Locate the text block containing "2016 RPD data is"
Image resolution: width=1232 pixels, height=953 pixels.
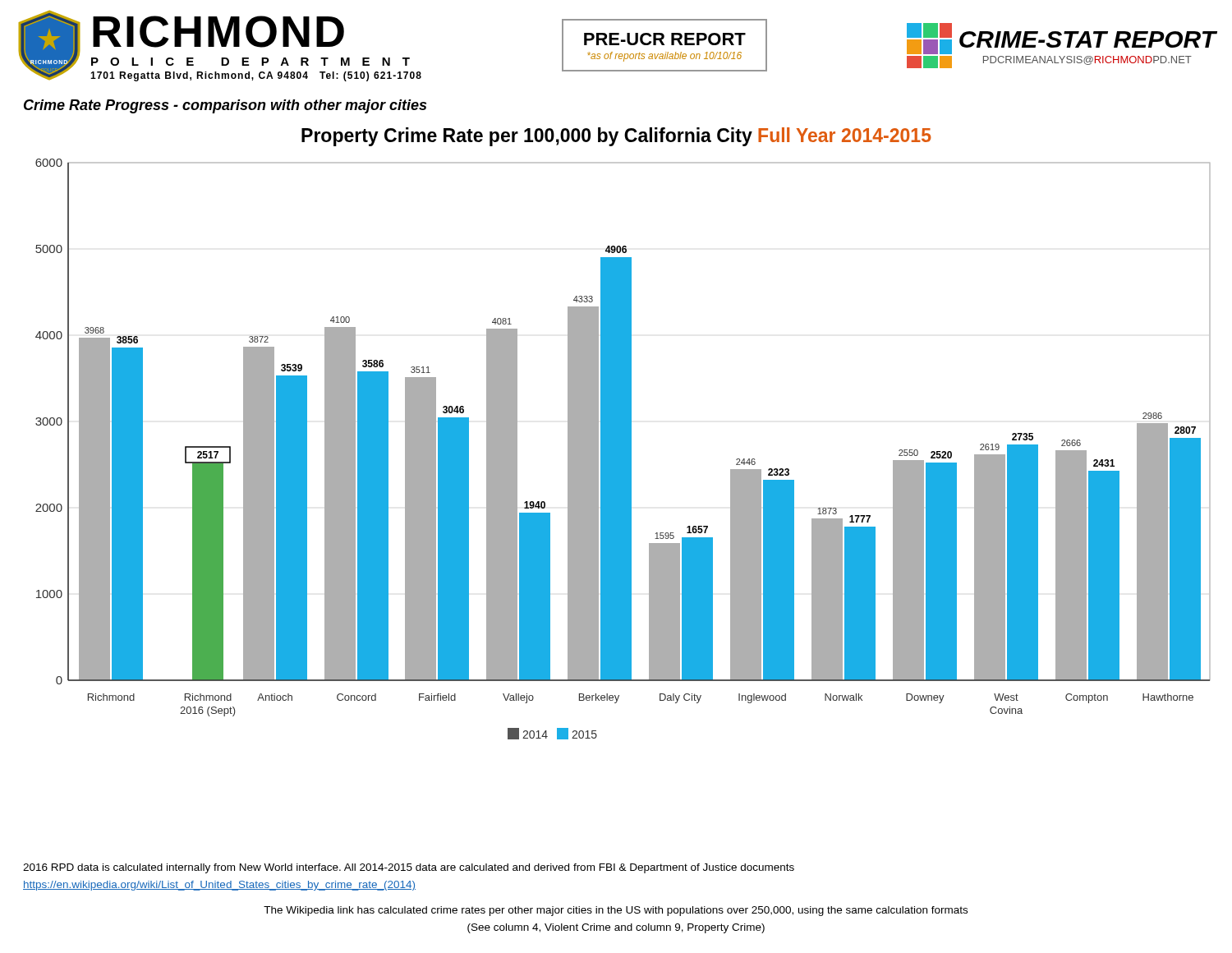409,876
